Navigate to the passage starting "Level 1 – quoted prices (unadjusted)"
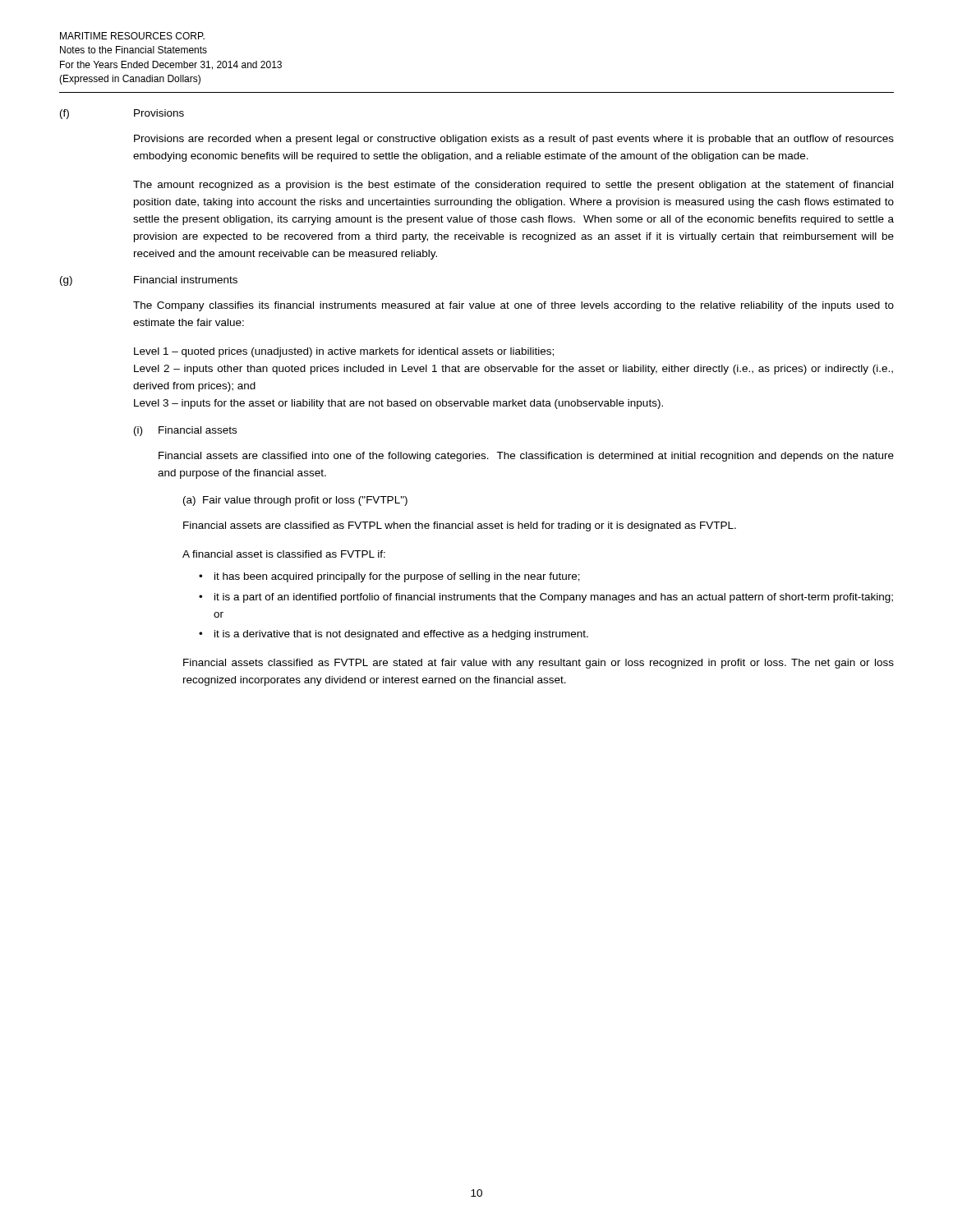 point(513,377)
